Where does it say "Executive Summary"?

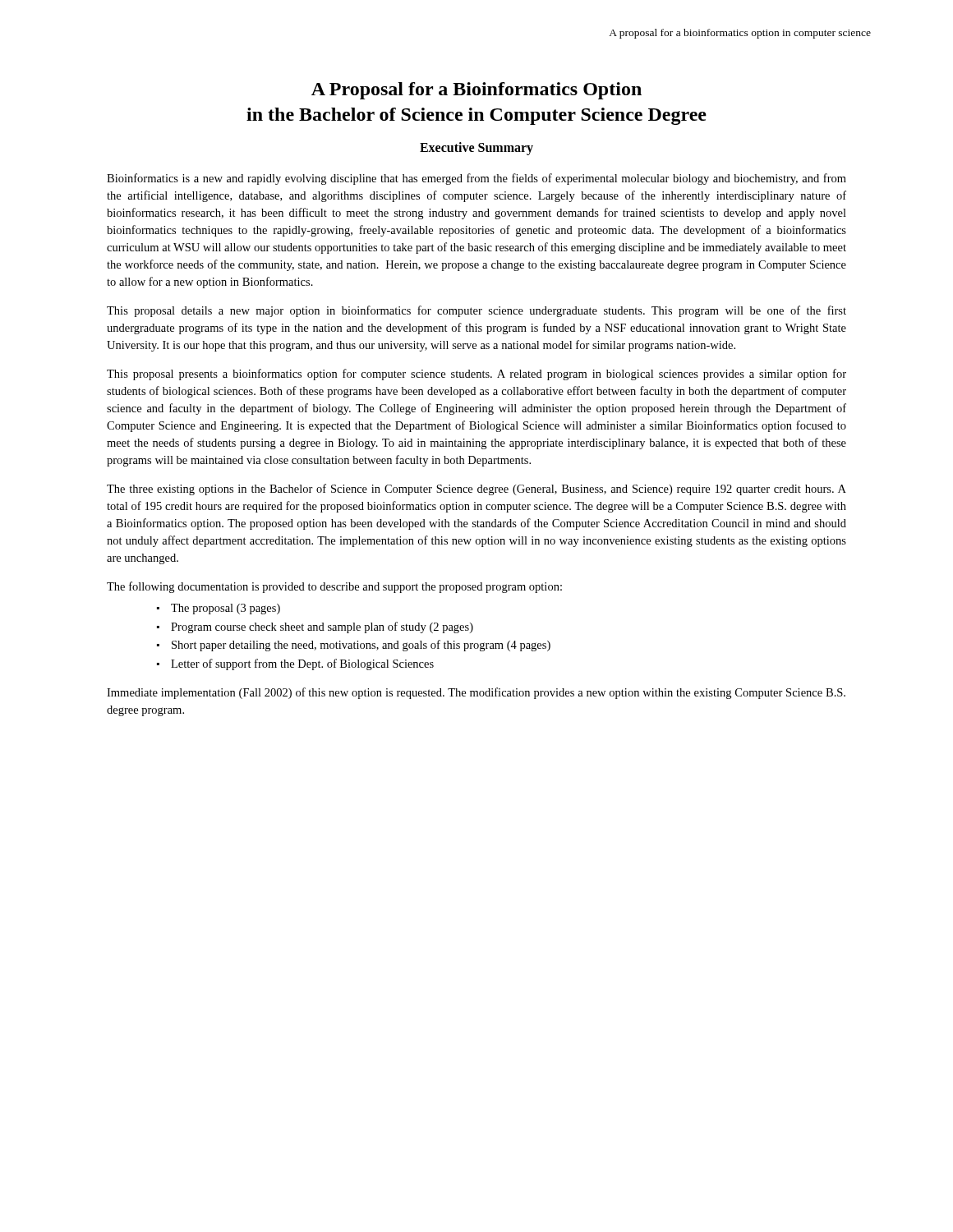476,147
